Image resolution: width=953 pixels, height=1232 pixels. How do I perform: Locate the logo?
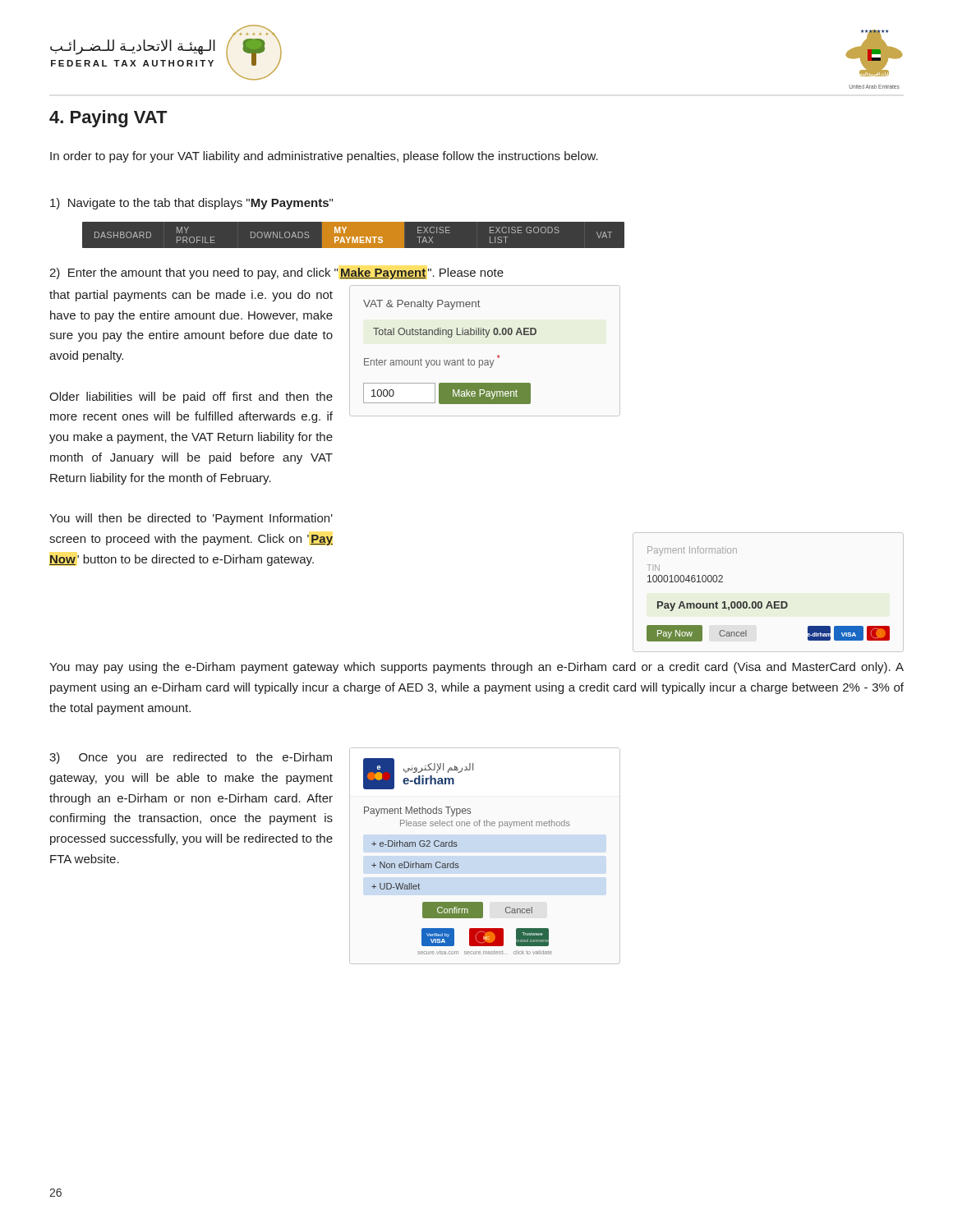click(x=476, y=58)
